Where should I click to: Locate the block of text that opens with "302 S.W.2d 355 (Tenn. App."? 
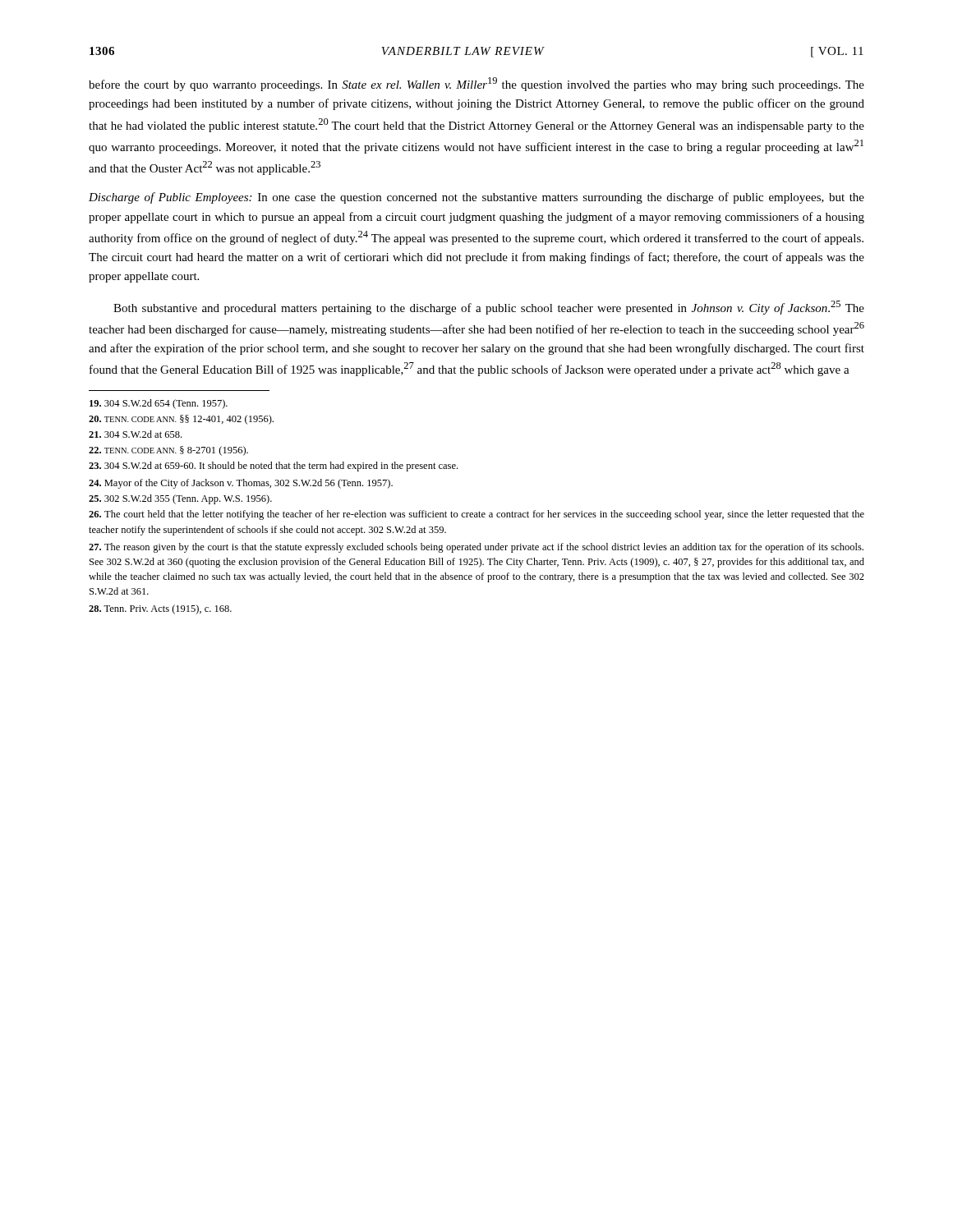click(x=180, y=499)
